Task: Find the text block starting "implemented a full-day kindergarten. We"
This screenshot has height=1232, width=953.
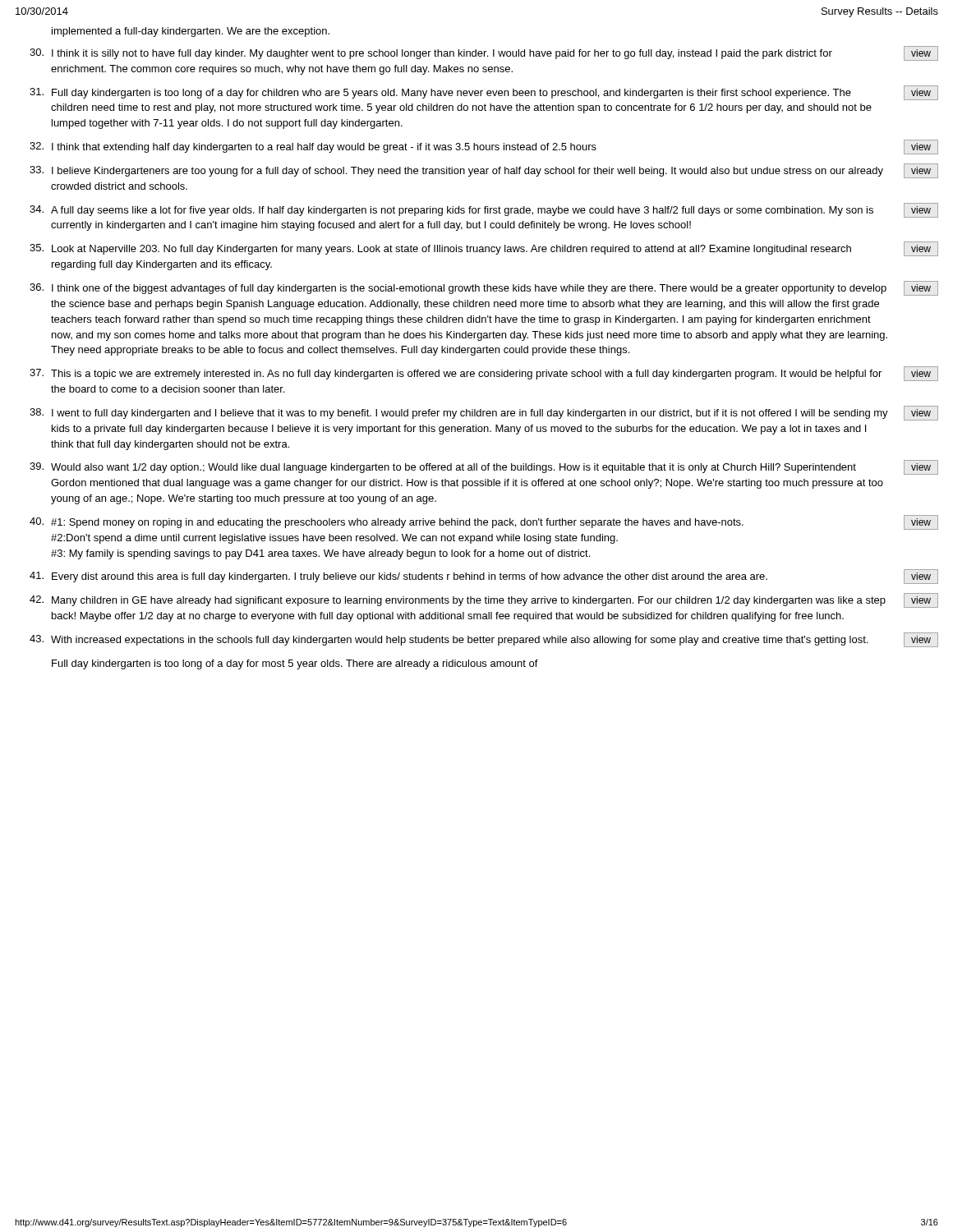Action: pyautogui.click(x=191, y=31)
